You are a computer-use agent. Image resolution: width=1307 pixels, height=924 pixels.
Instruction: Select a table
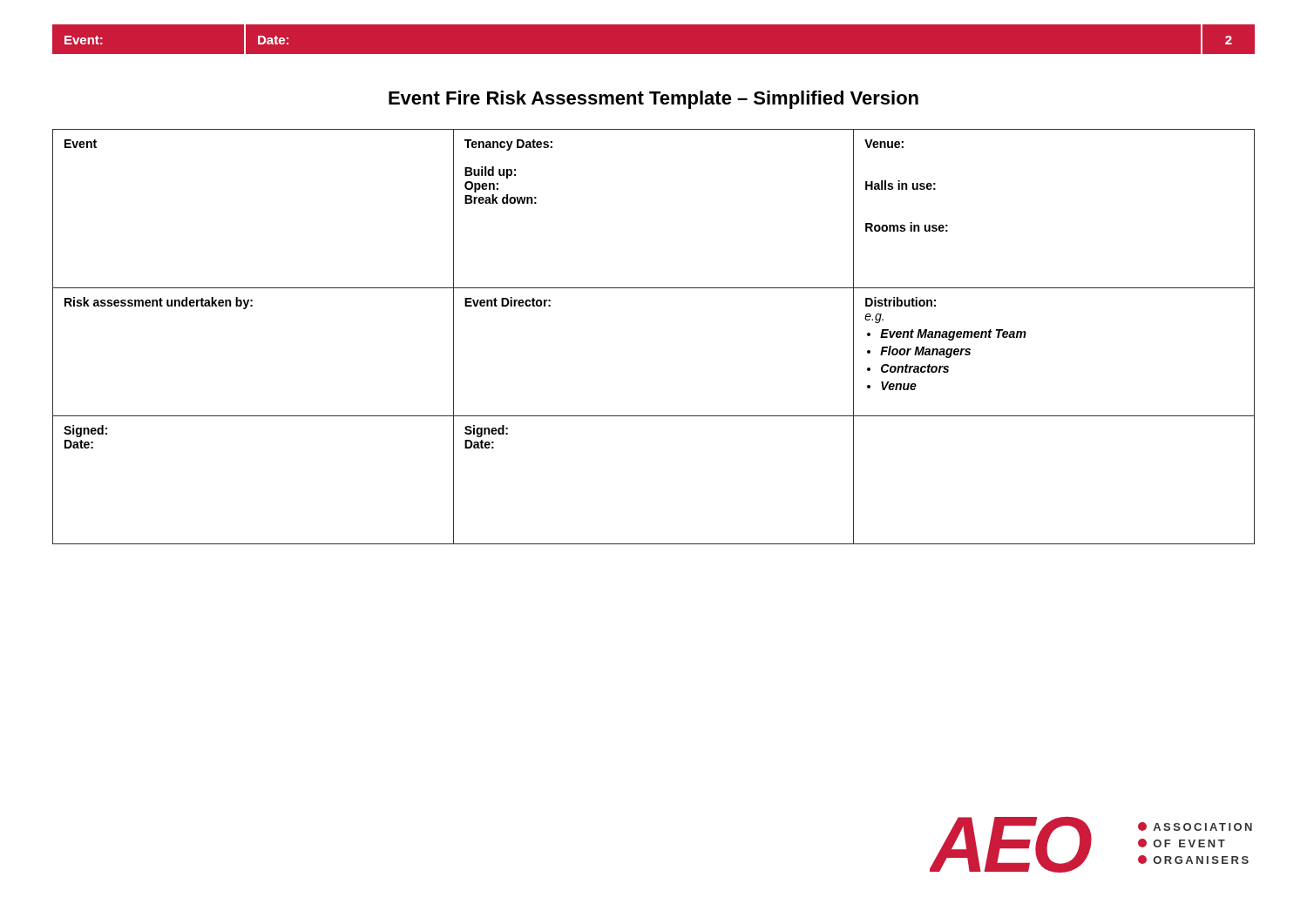654,337
